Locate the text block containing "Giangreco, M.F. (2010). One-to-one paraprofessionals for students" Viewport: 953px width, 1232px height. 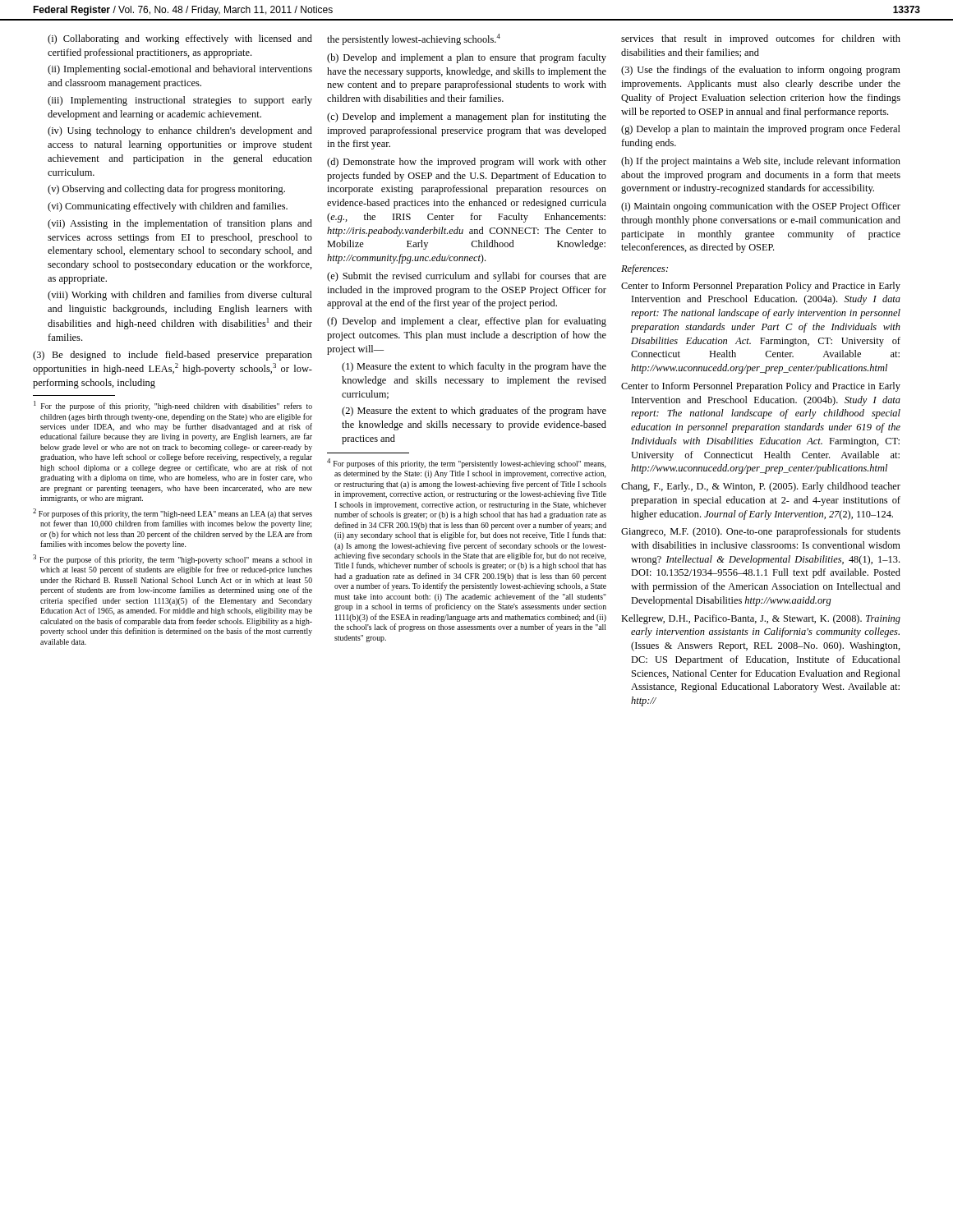pyautogui.click(x=761, y=566)
